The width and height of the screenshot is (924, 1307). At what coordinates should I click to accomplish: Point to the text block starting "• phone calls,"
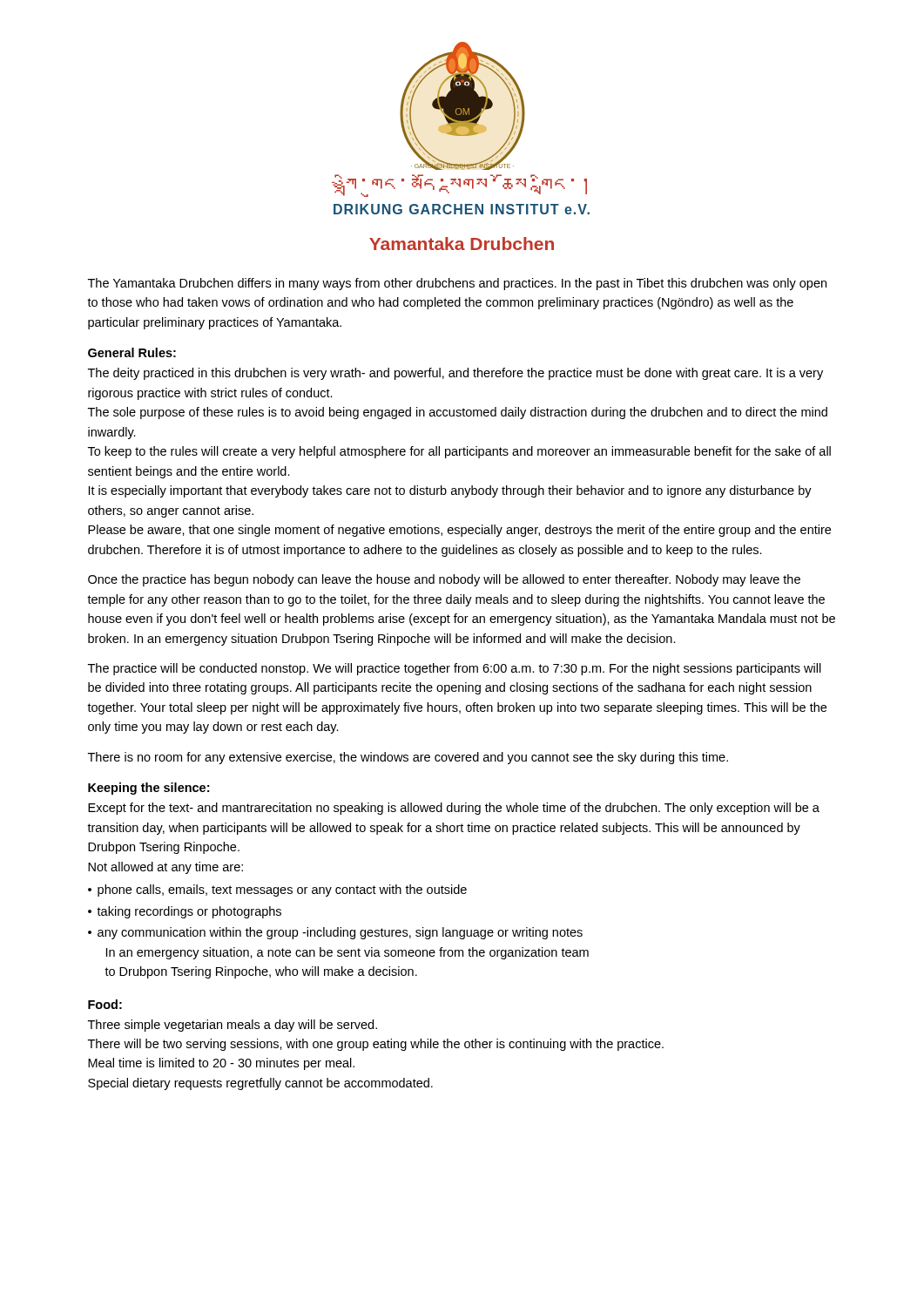pyautogui.click(x=277, y=890)
